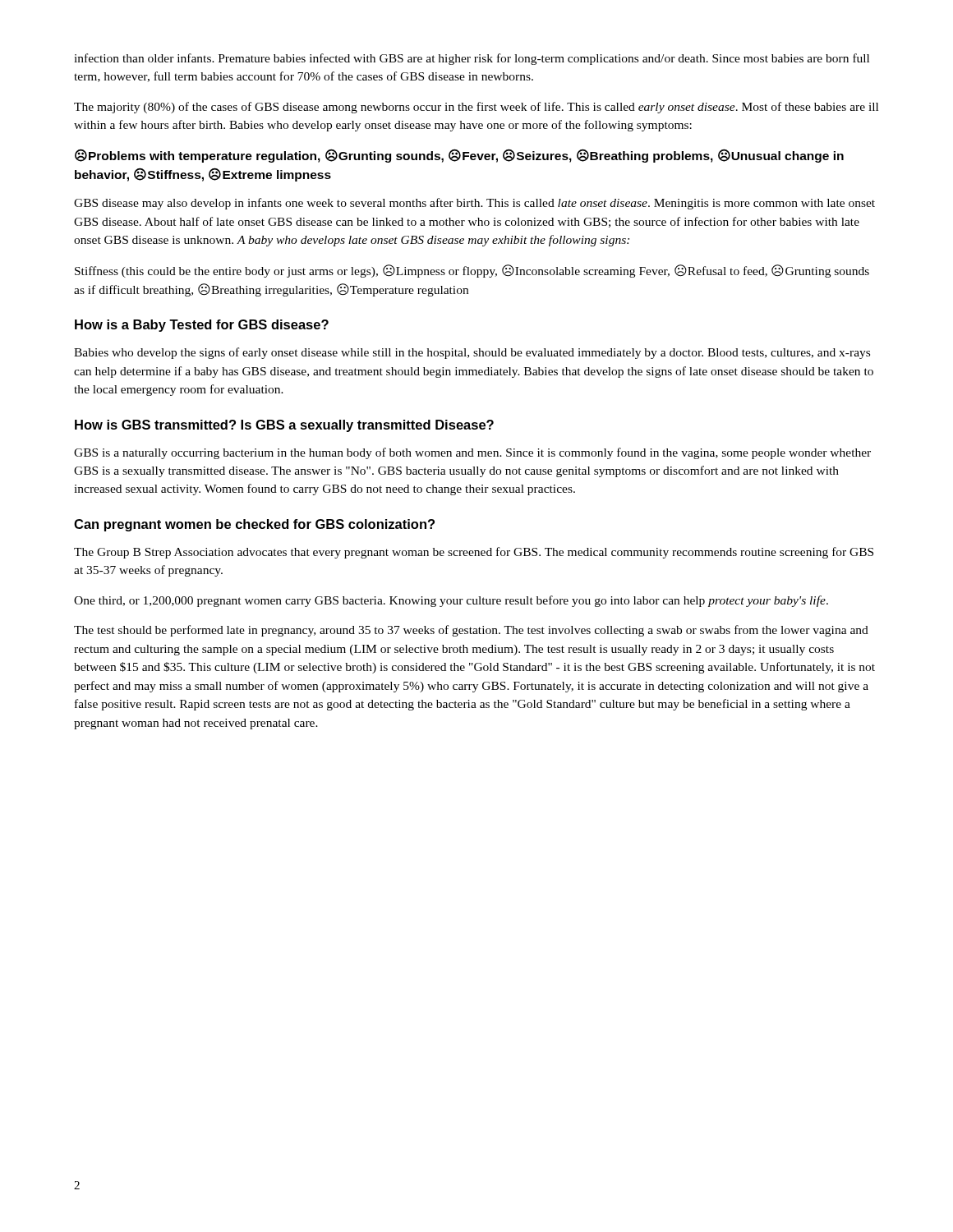Locate the block of text that opens with "Stiffness (this could"
Image resolution: width=953 pixels, height=1232 pixels.
click(472, 280)
